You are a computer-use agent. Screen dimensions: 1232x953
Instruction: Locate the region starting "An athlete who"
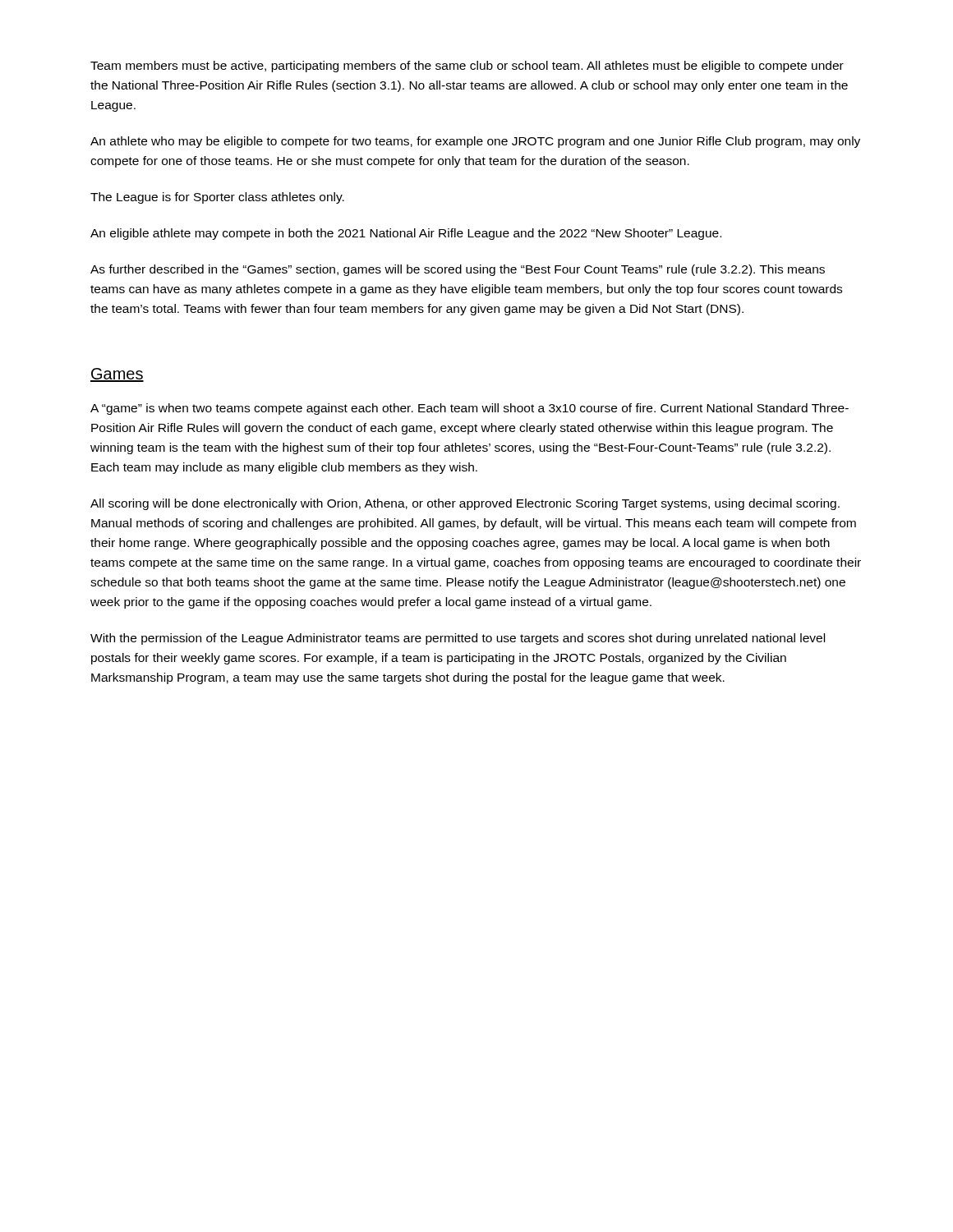coord(475,151)
